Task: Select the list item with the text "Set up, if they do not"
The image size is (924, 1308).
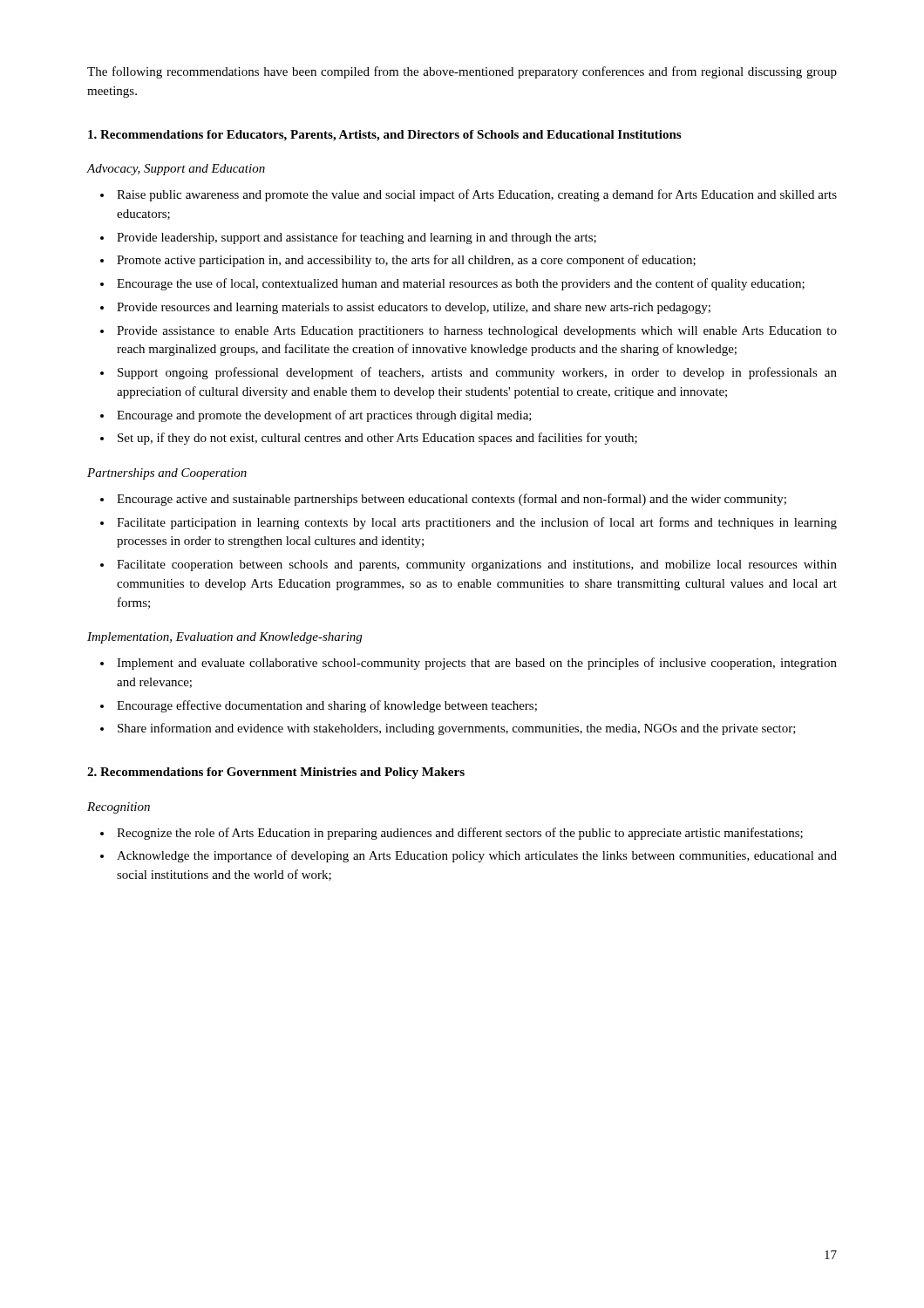Action: (377, 438)
